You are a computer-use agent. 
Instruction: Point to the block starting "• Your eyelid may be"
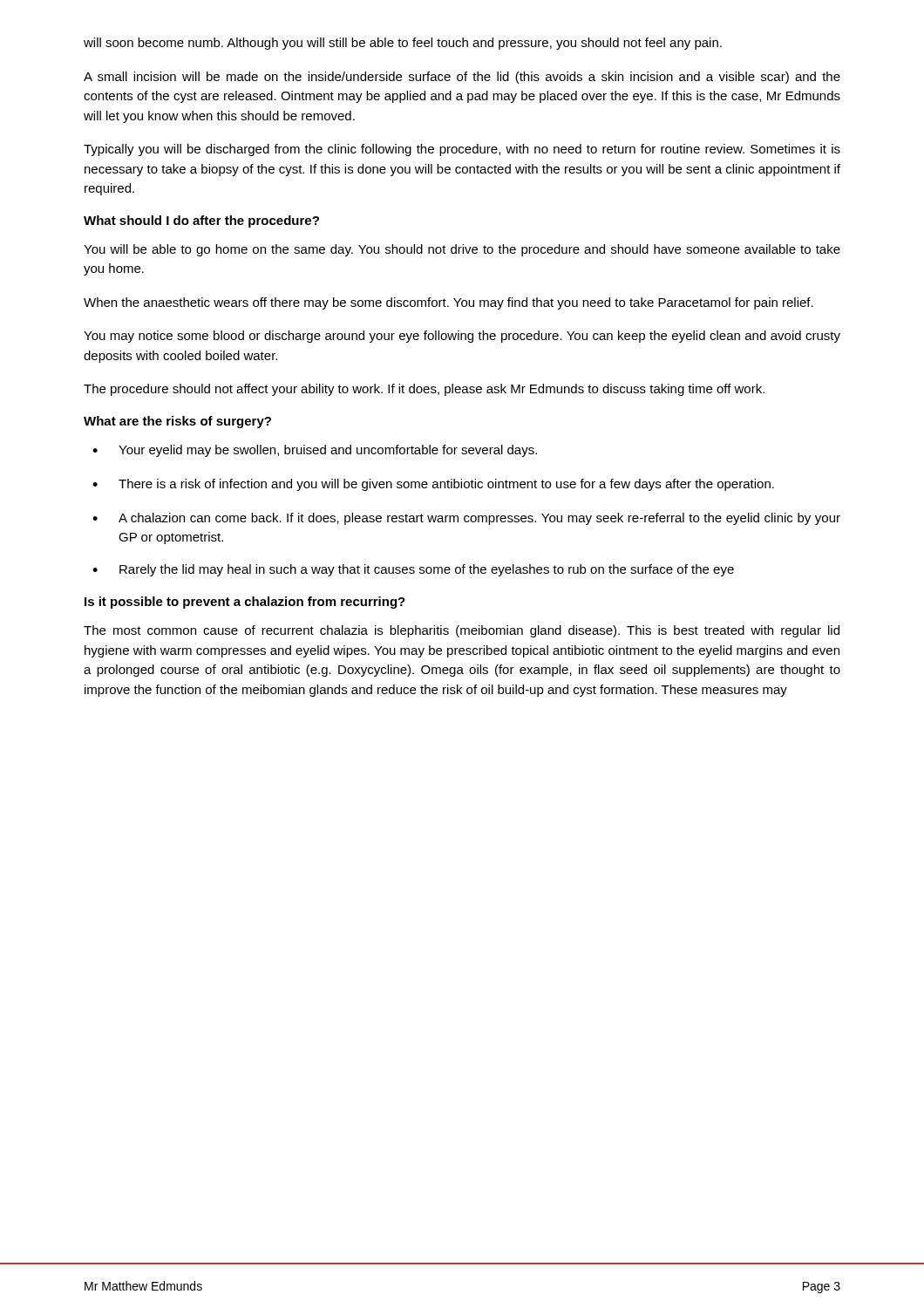pos(462,451)
